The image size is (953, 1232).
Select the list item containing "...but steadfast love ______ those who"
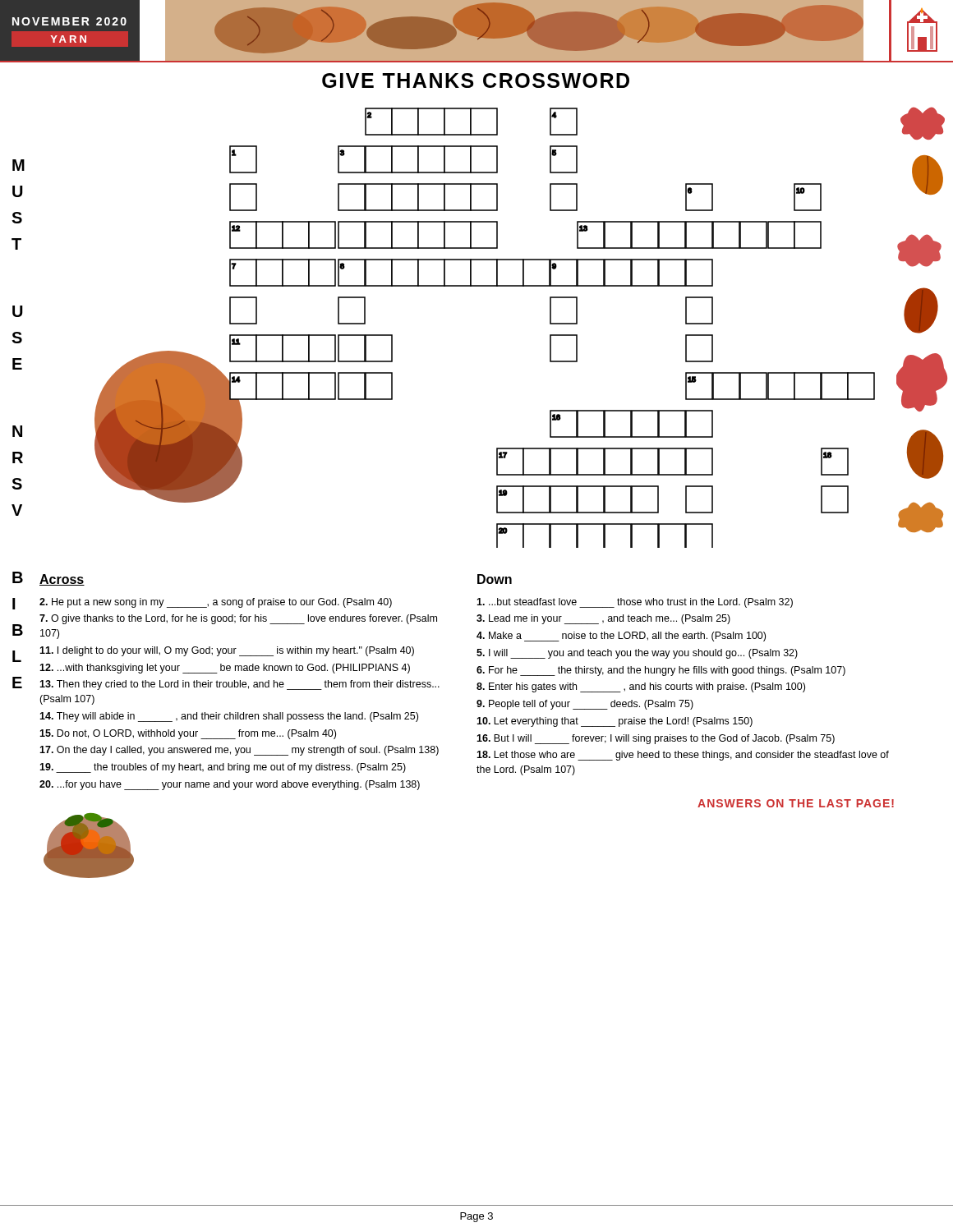[x=635, y=602]
